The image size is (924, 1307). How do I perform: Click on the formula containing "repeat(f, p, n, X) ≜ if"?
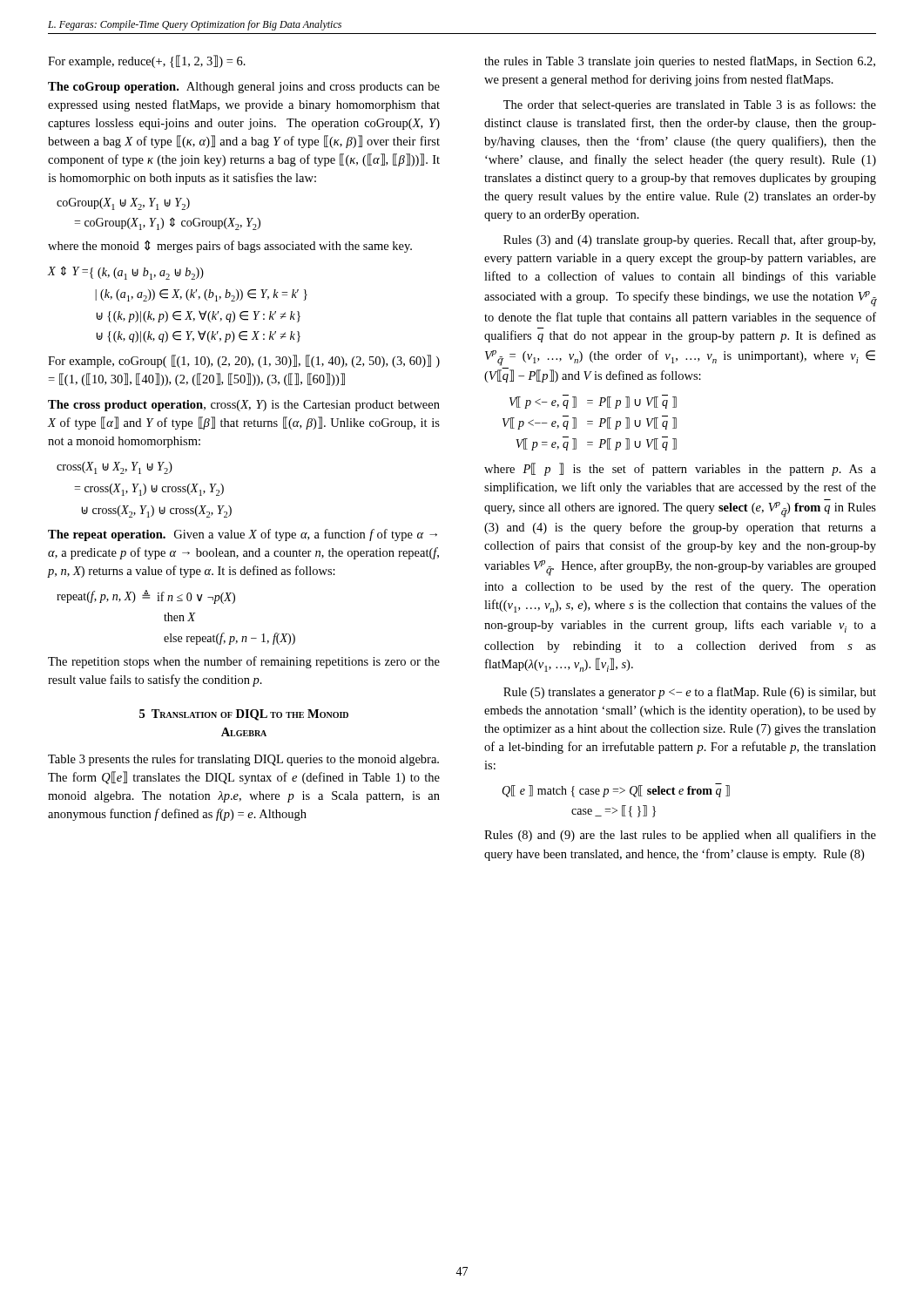click(x=176, y=618)
